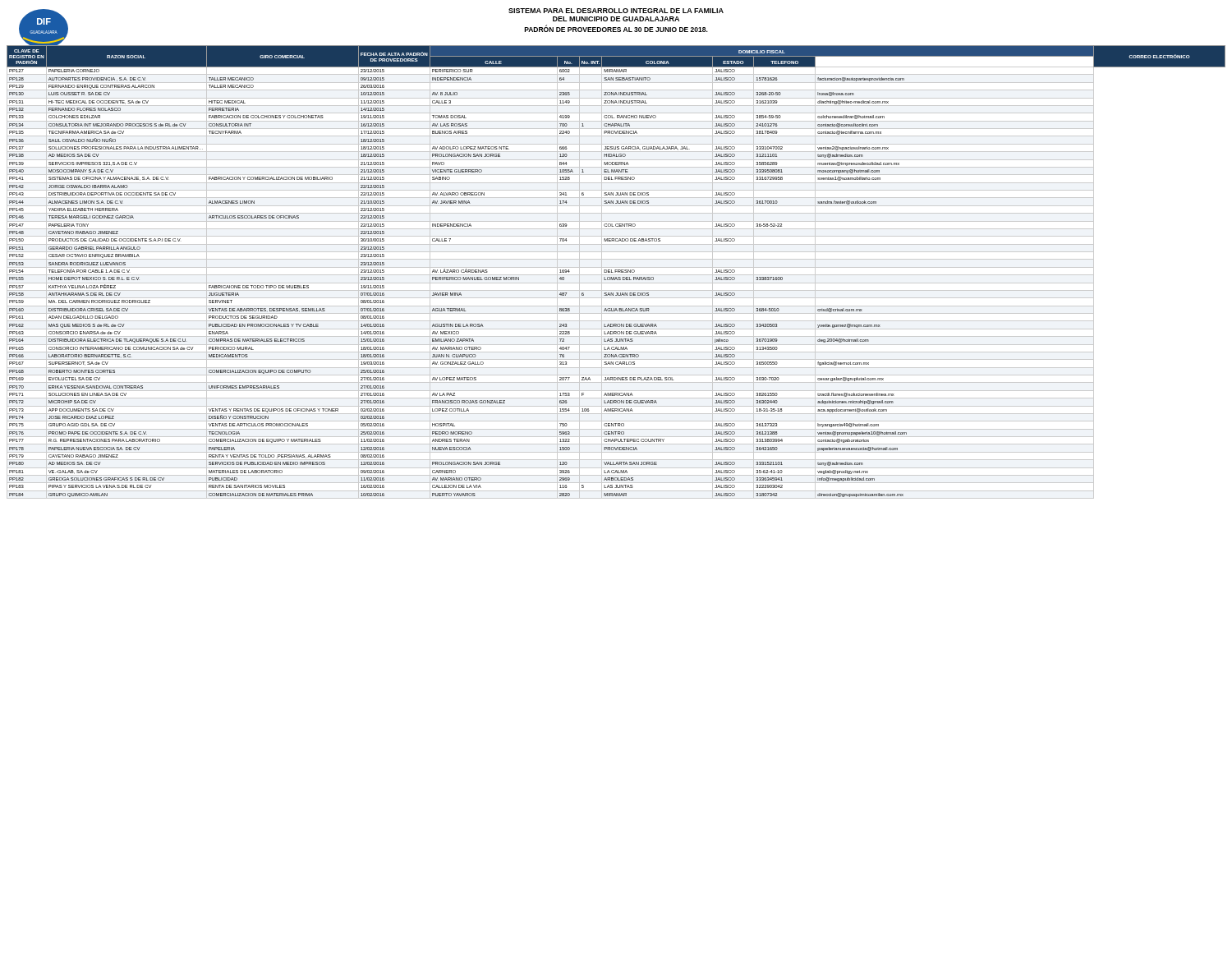Point to the region starting "SISTEMA PARA EL DESARROLLO INTEGRAL"

[x=616, y=20]
